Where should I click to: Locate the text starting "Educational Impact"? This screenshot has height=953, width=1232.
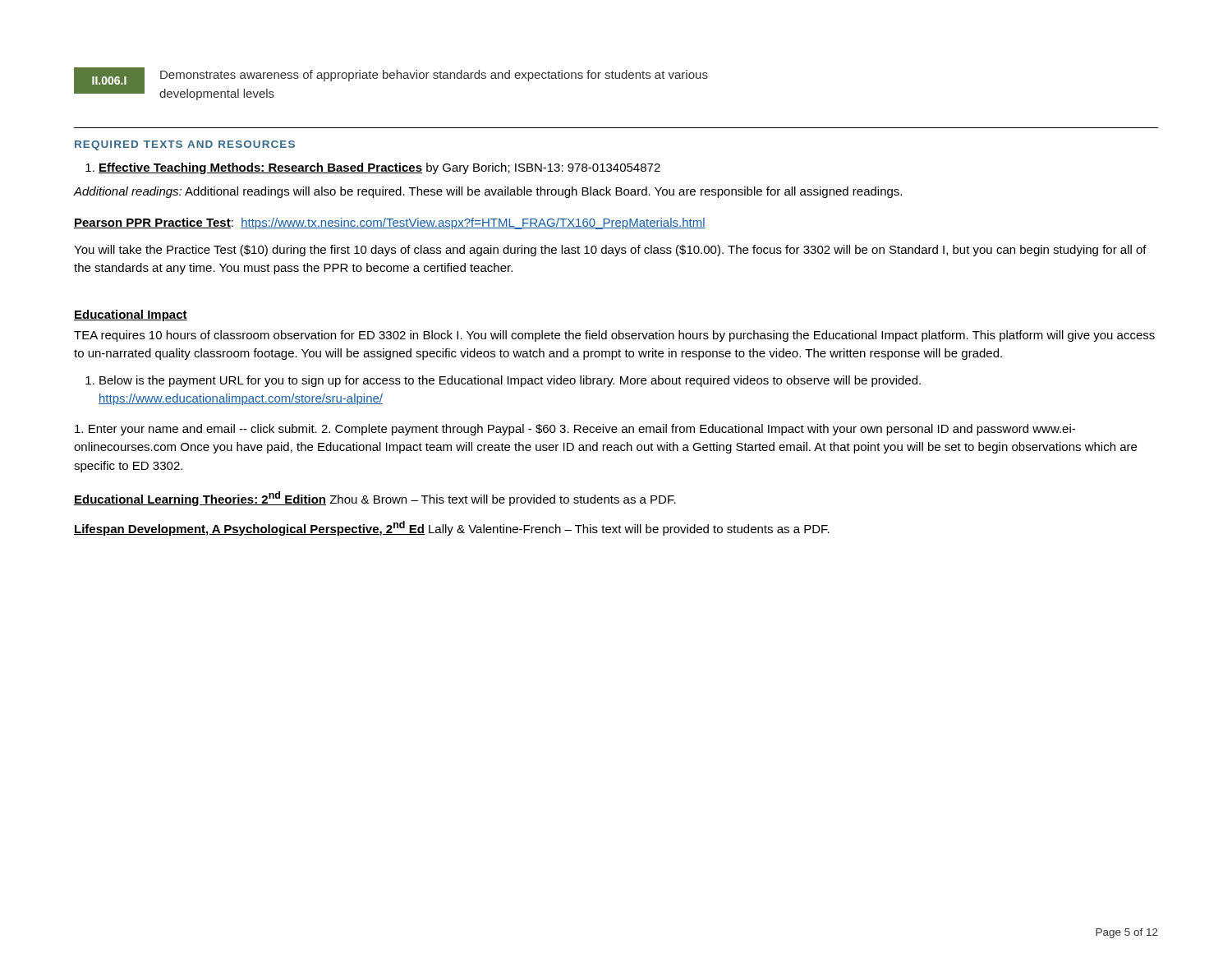pos(130,314)
